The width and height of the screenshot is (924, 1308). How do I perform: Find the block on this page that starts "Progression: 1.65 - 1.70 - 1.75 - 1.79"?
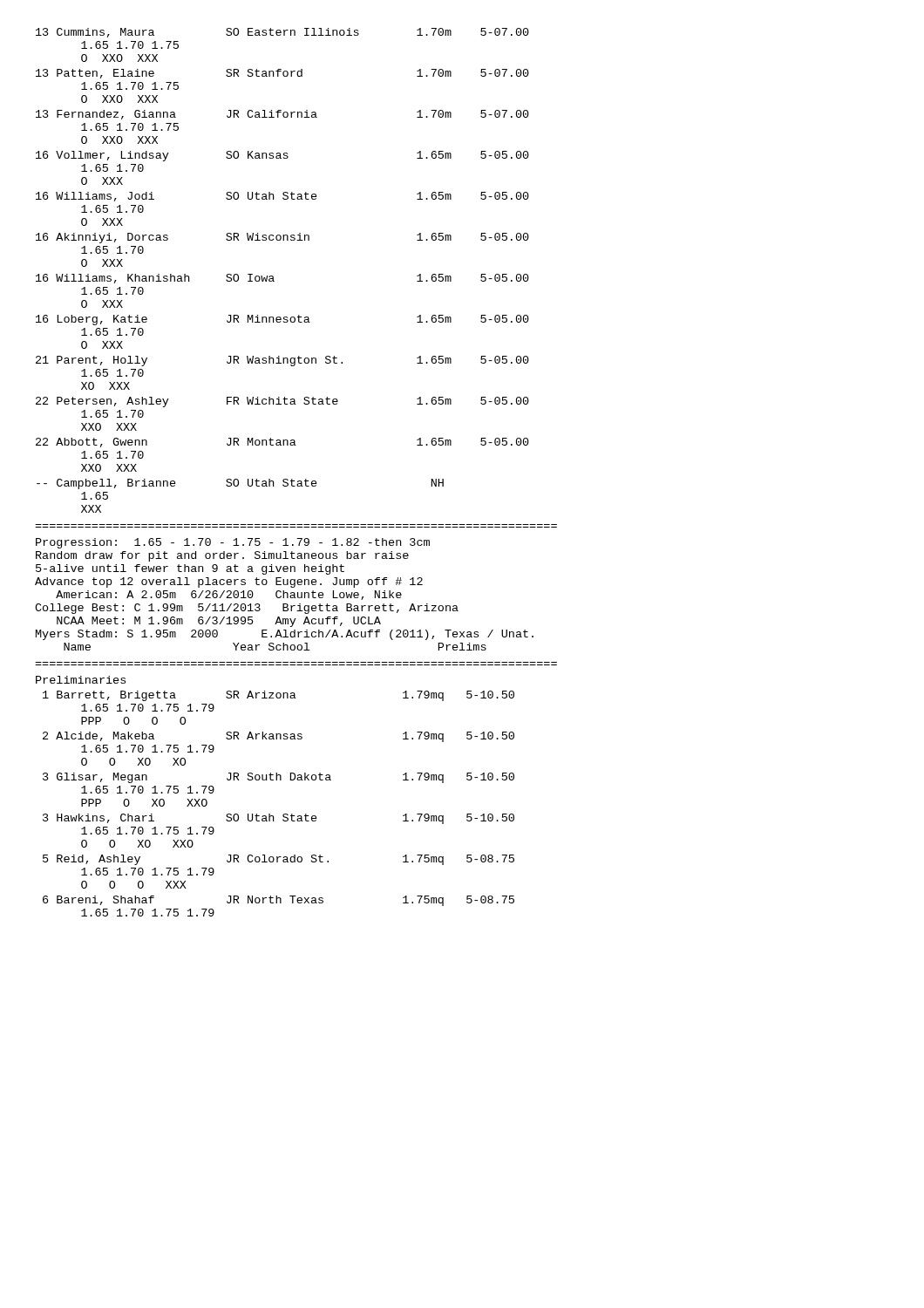pyautogui.click(x=286, y=595)
